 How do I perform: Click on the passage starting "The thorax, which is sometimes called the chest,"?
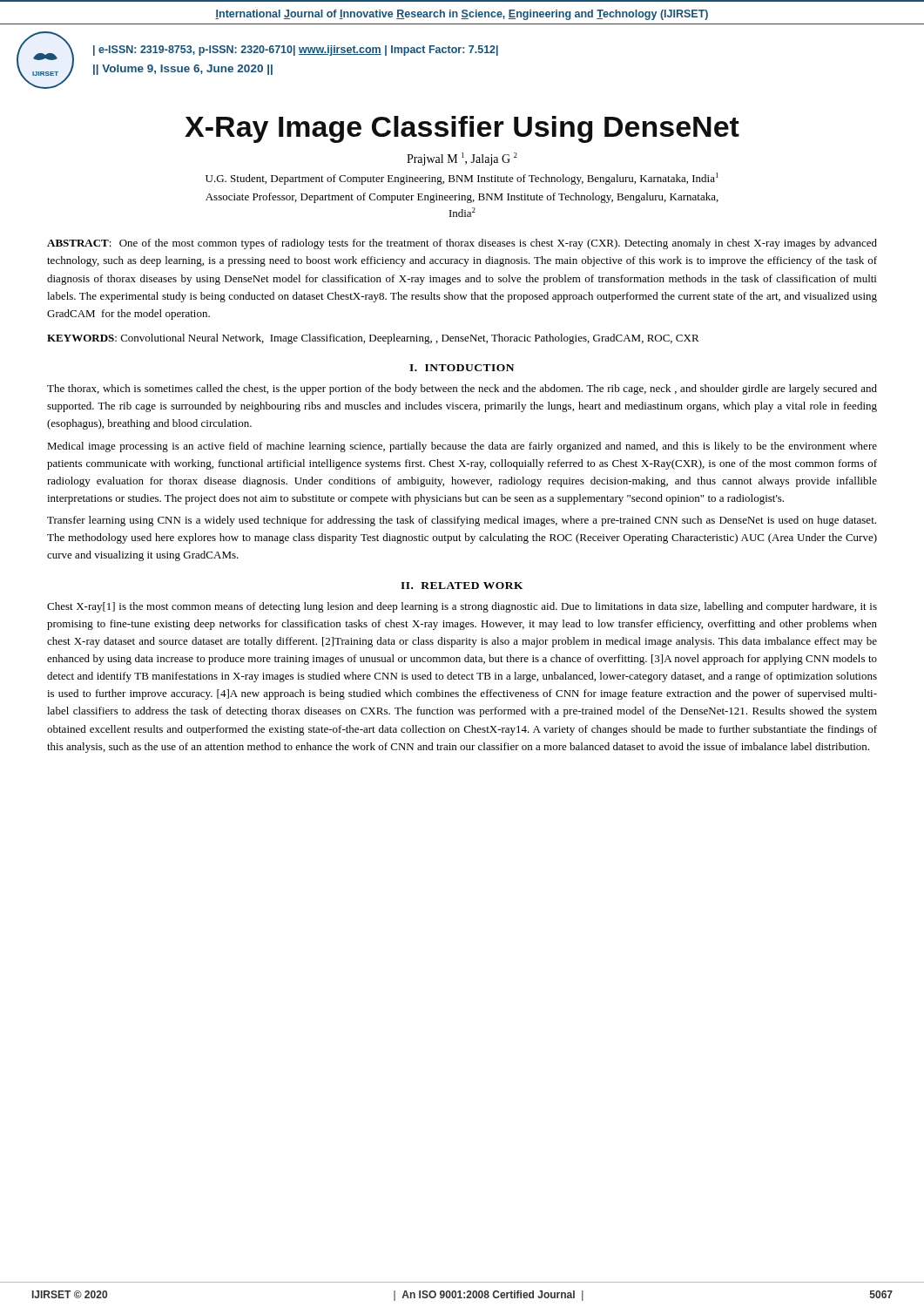tap(462, 406)
